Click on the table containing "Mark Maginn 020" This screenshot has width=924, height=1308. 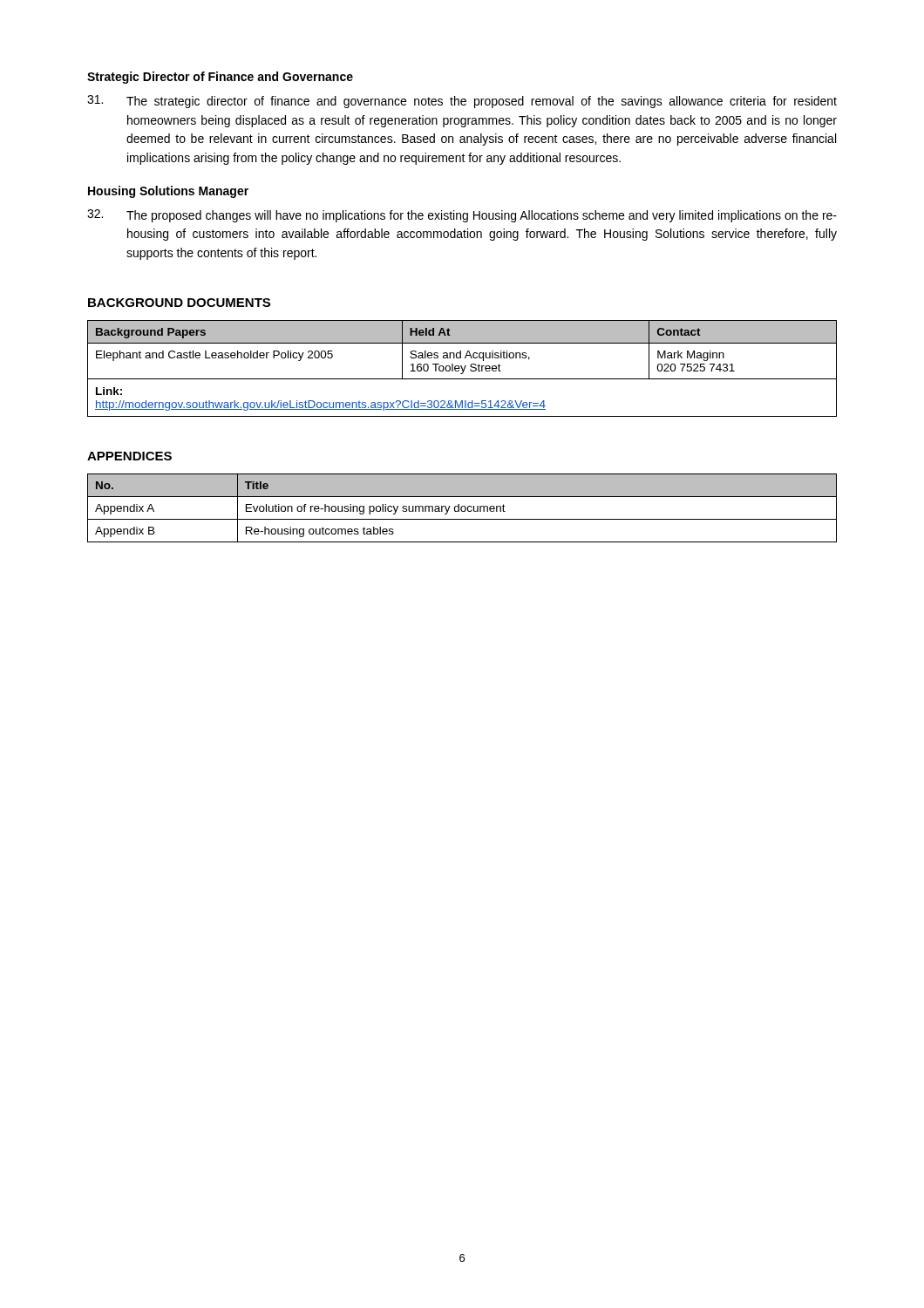point(462,368)
